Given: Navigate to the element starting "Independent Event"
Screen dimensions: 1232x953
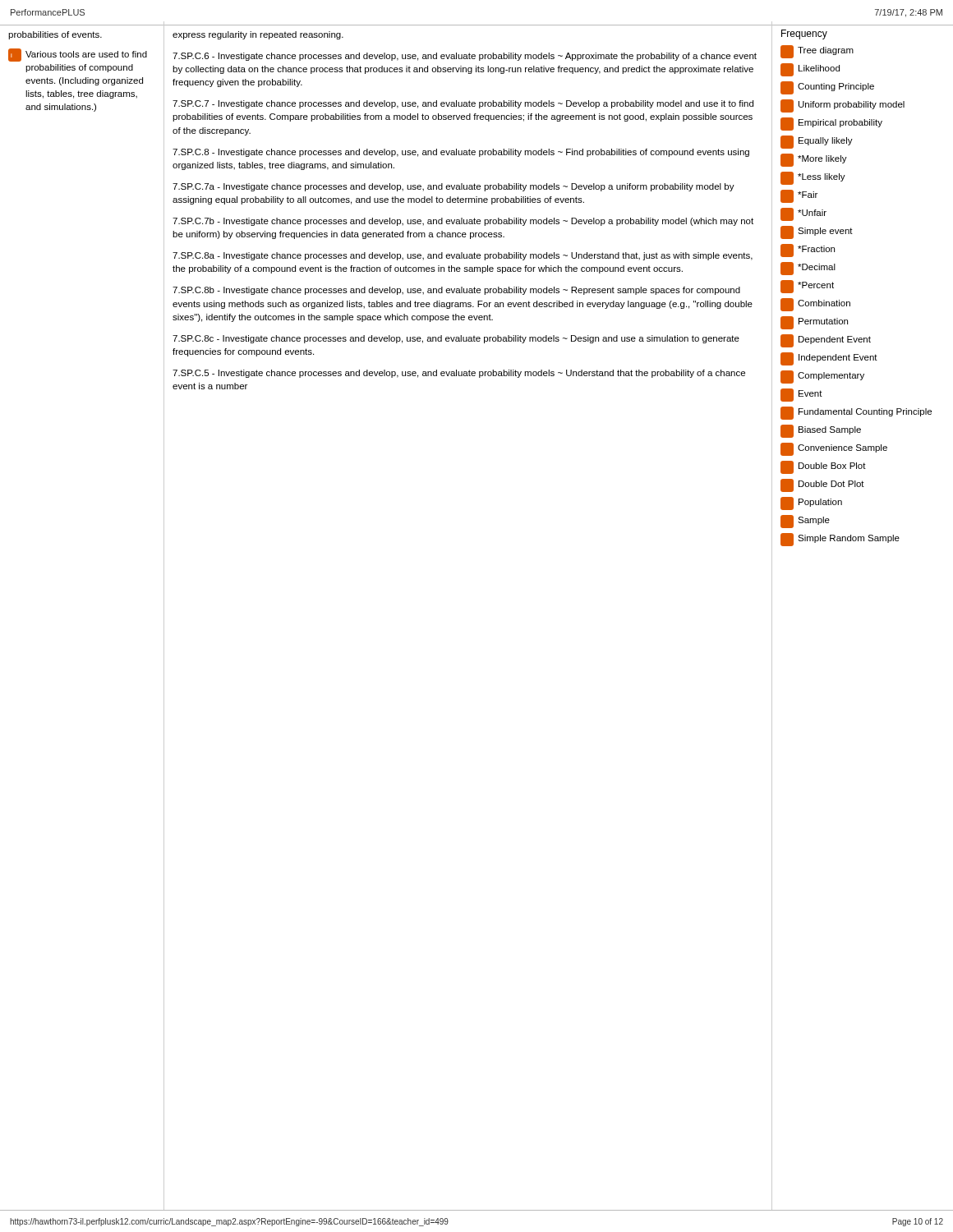Looking at the screenshot, I should (829, 359).
